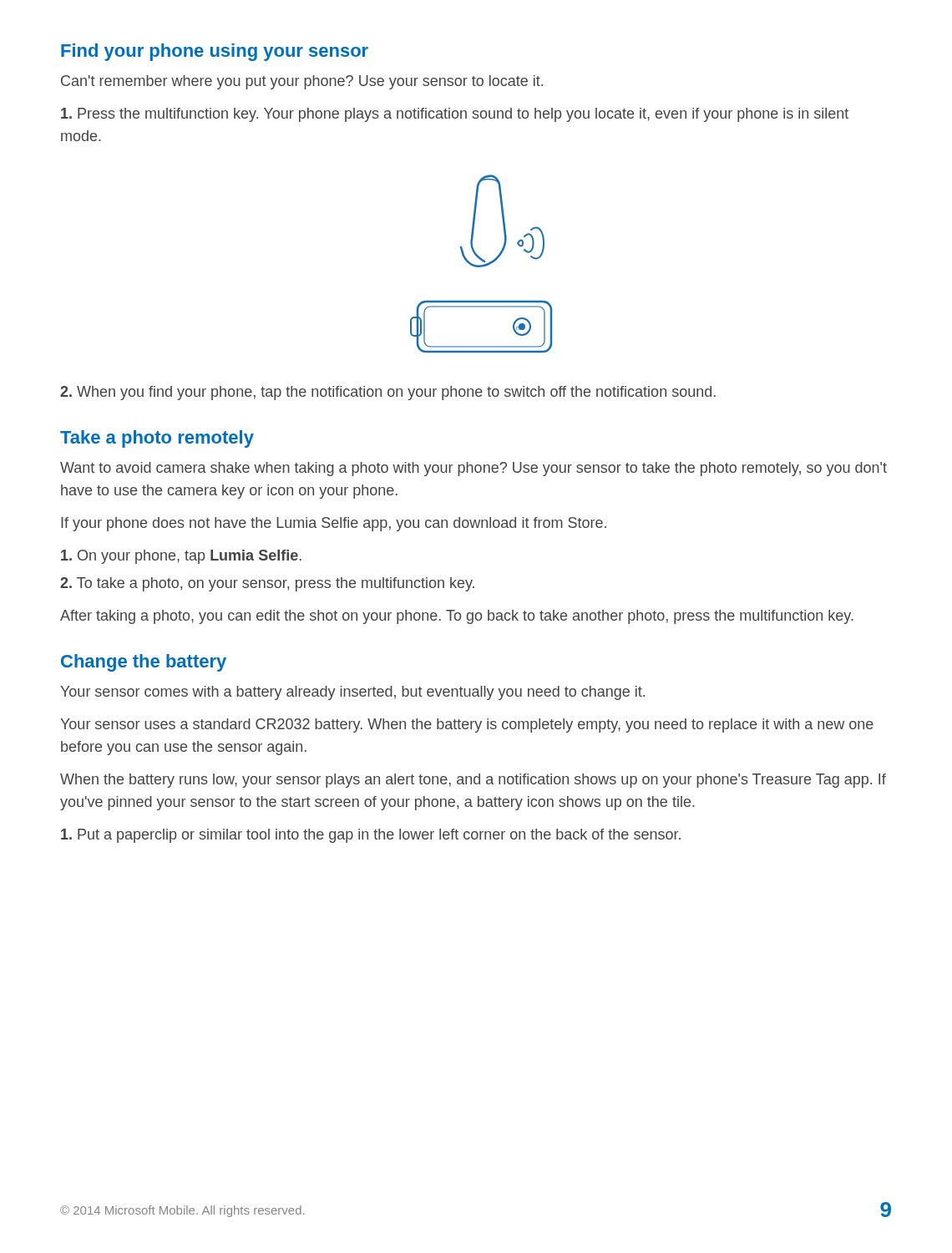
Task: Click the passage that begins "After taking a photo, you can edit"
Action: [457, 616]
